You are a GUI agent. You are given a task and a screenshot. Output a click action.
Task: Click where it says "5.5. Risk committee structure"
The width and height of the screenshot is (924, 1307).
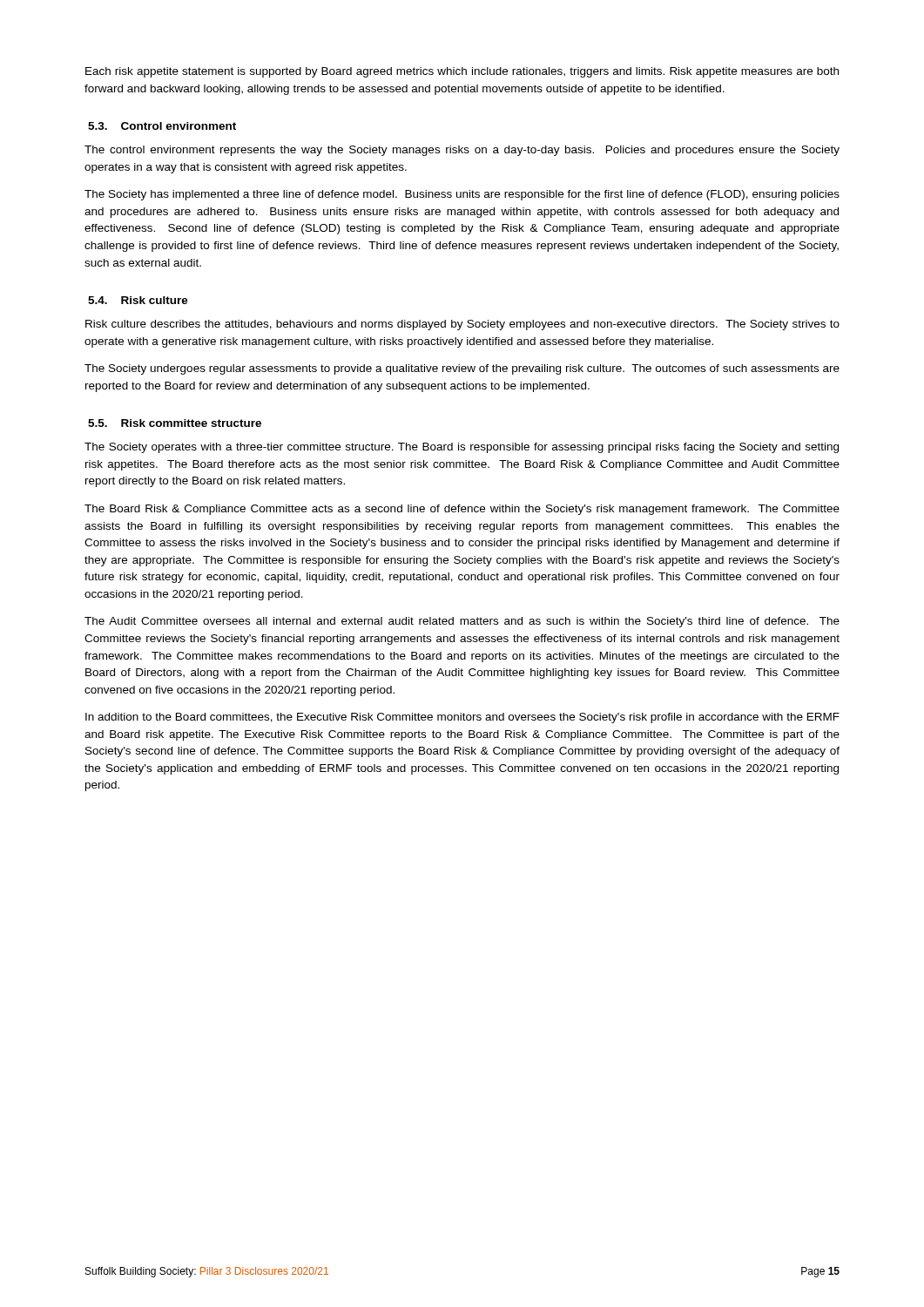175,423
